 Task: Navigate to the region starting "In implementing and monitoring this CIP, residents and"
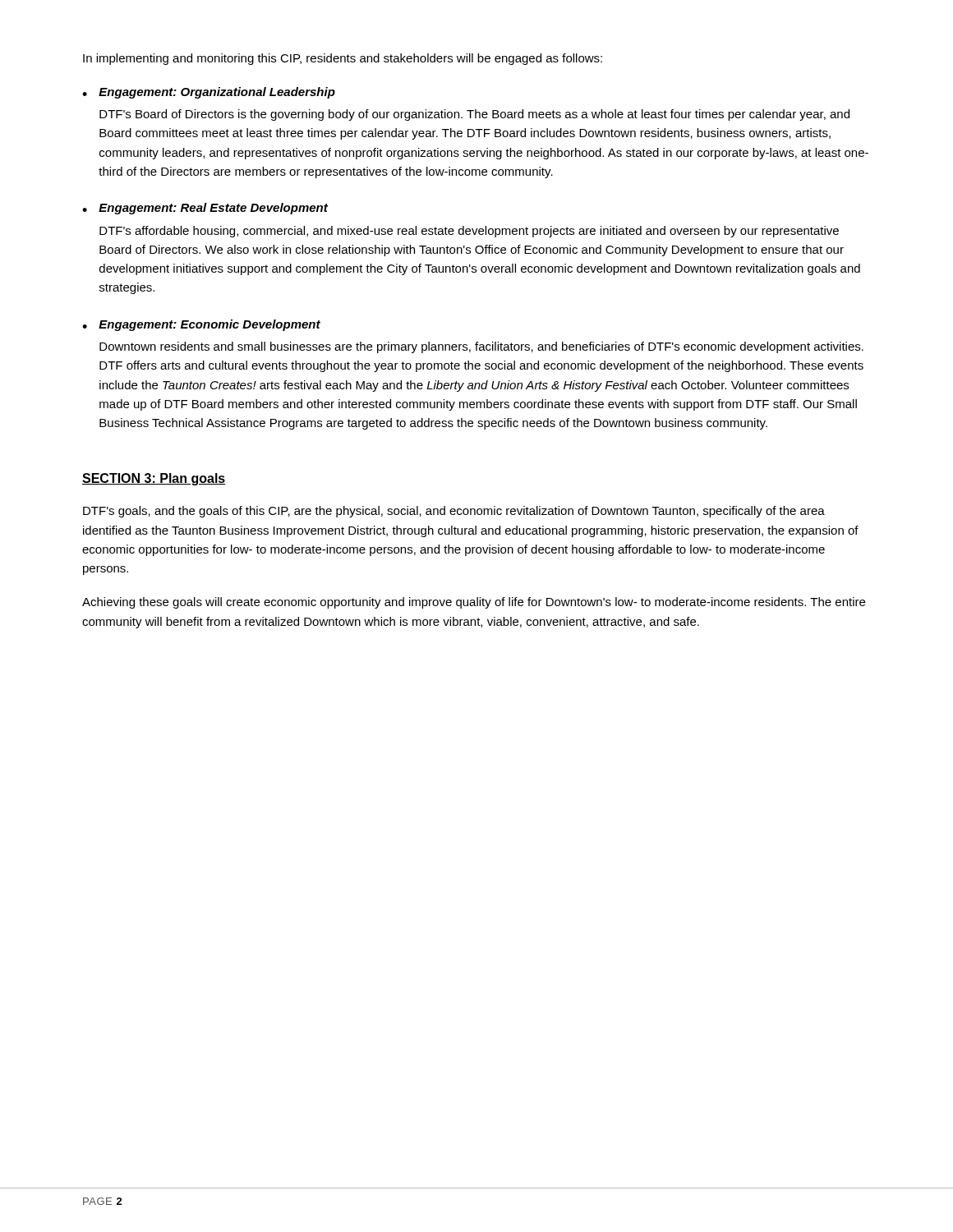coord(476,59)
